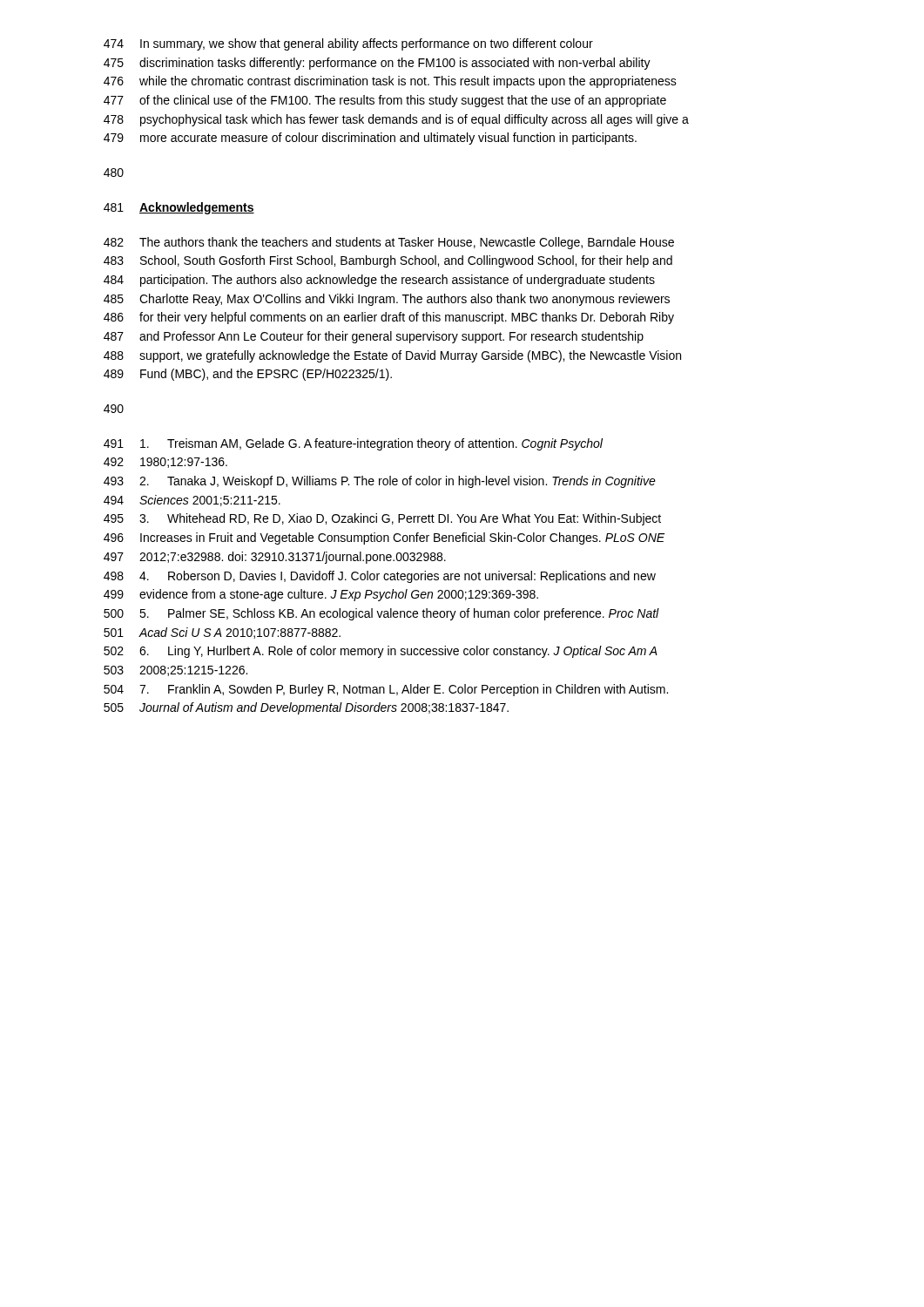Point to the block beginning "482 The authors"
Image resolution: width=924 pixels, height=1307 pixels.
471,309
